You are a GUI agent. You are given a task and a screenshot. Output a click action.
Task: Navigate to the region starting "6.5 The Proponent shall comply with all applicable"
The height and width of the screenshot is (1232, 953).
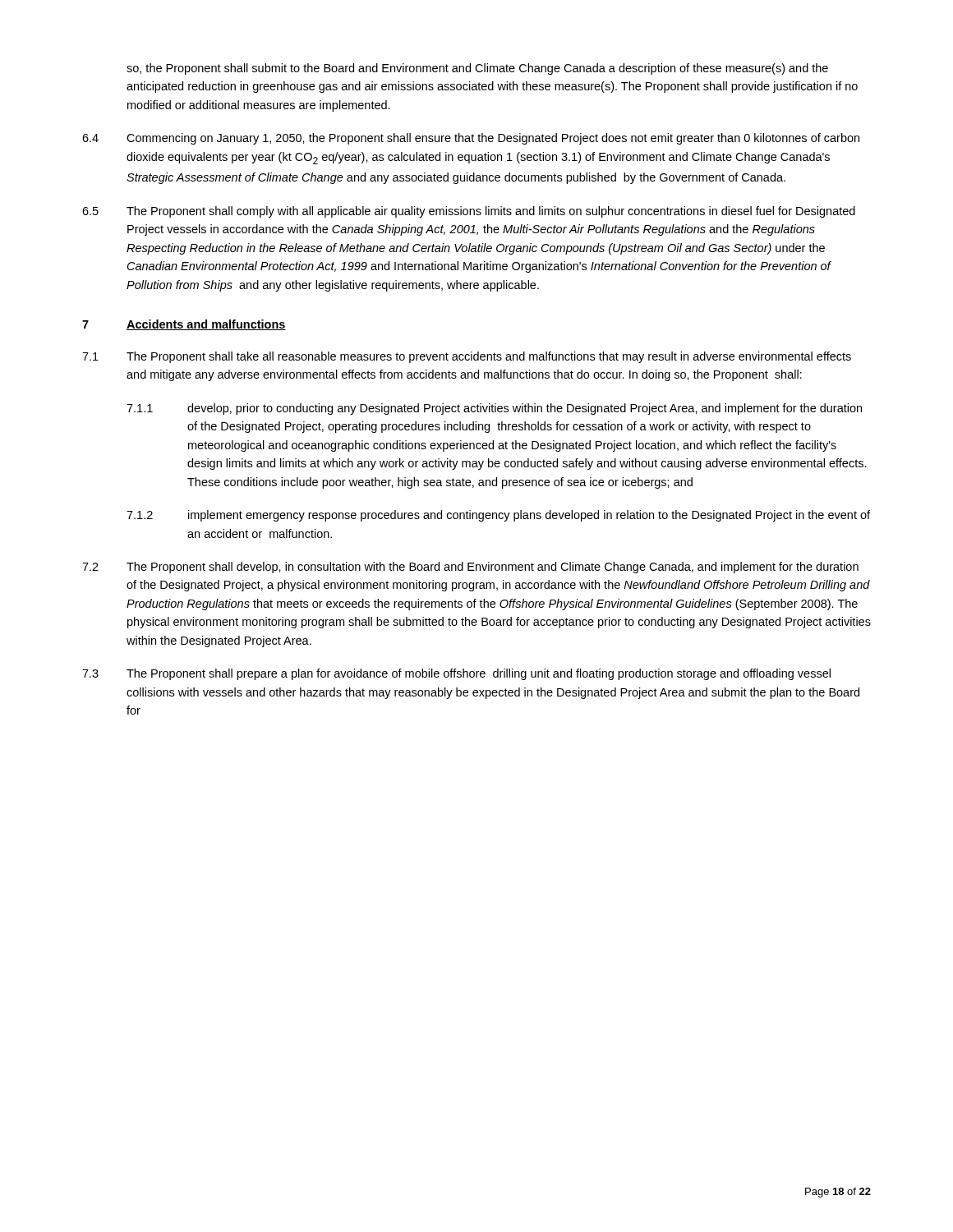476,248
